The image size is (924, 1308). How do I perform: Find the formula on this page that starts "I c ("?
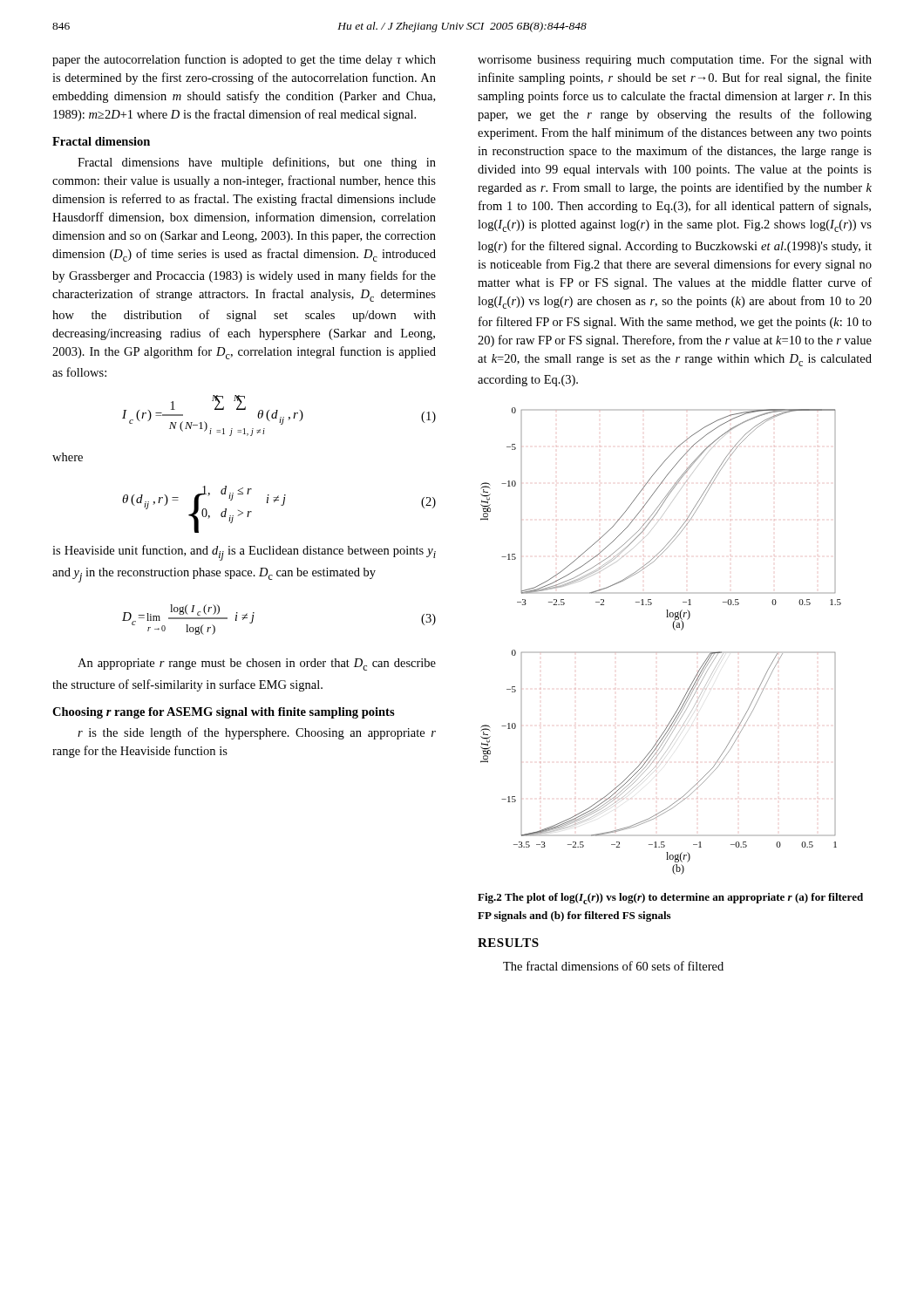(275, 416)
